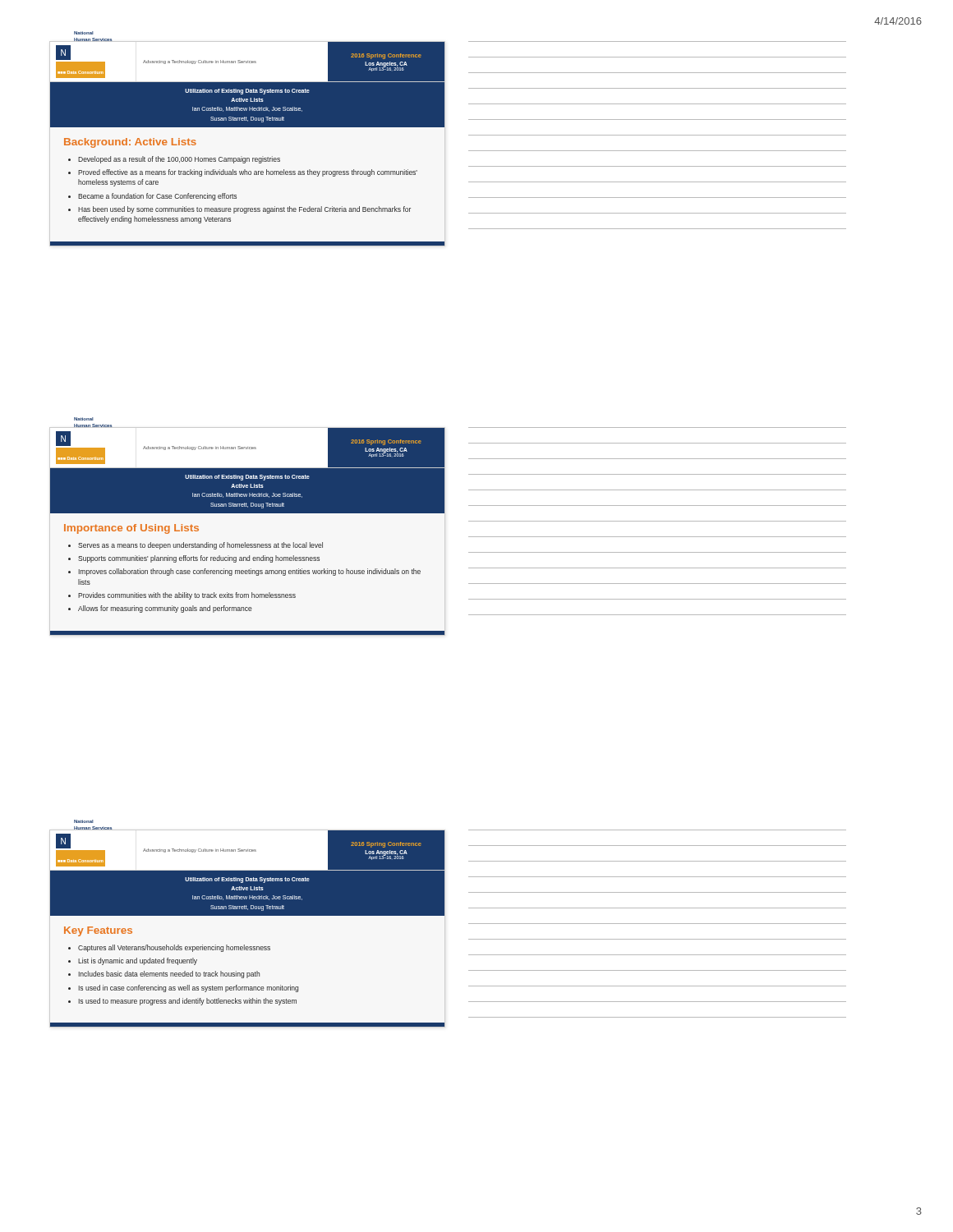Screen dimensions: 1232x953
Task: Select the text starting "Is used to"
Action: click(188, 1001)
